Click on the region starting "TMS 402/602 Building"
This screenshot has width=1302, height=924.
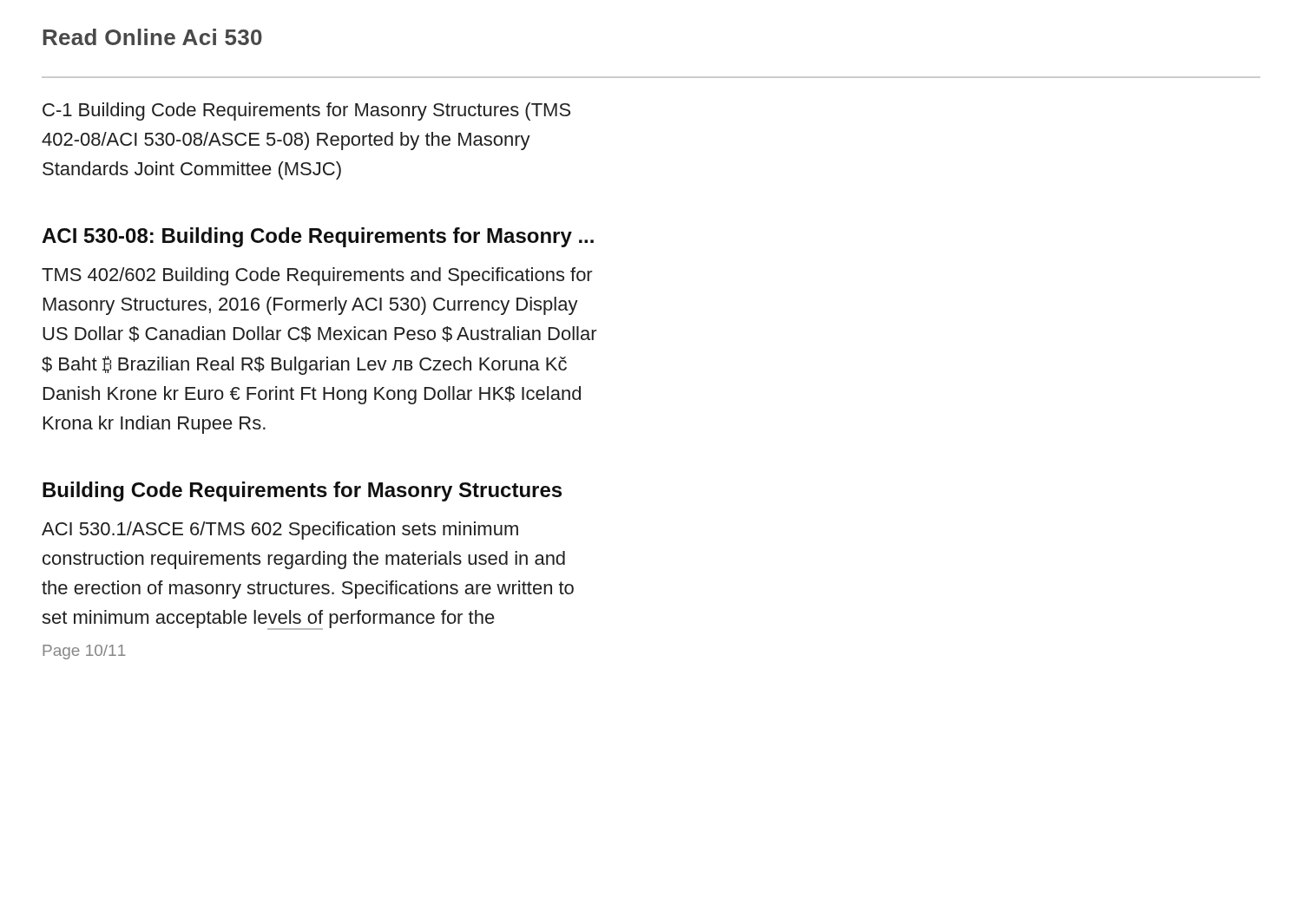coord(319,349)
